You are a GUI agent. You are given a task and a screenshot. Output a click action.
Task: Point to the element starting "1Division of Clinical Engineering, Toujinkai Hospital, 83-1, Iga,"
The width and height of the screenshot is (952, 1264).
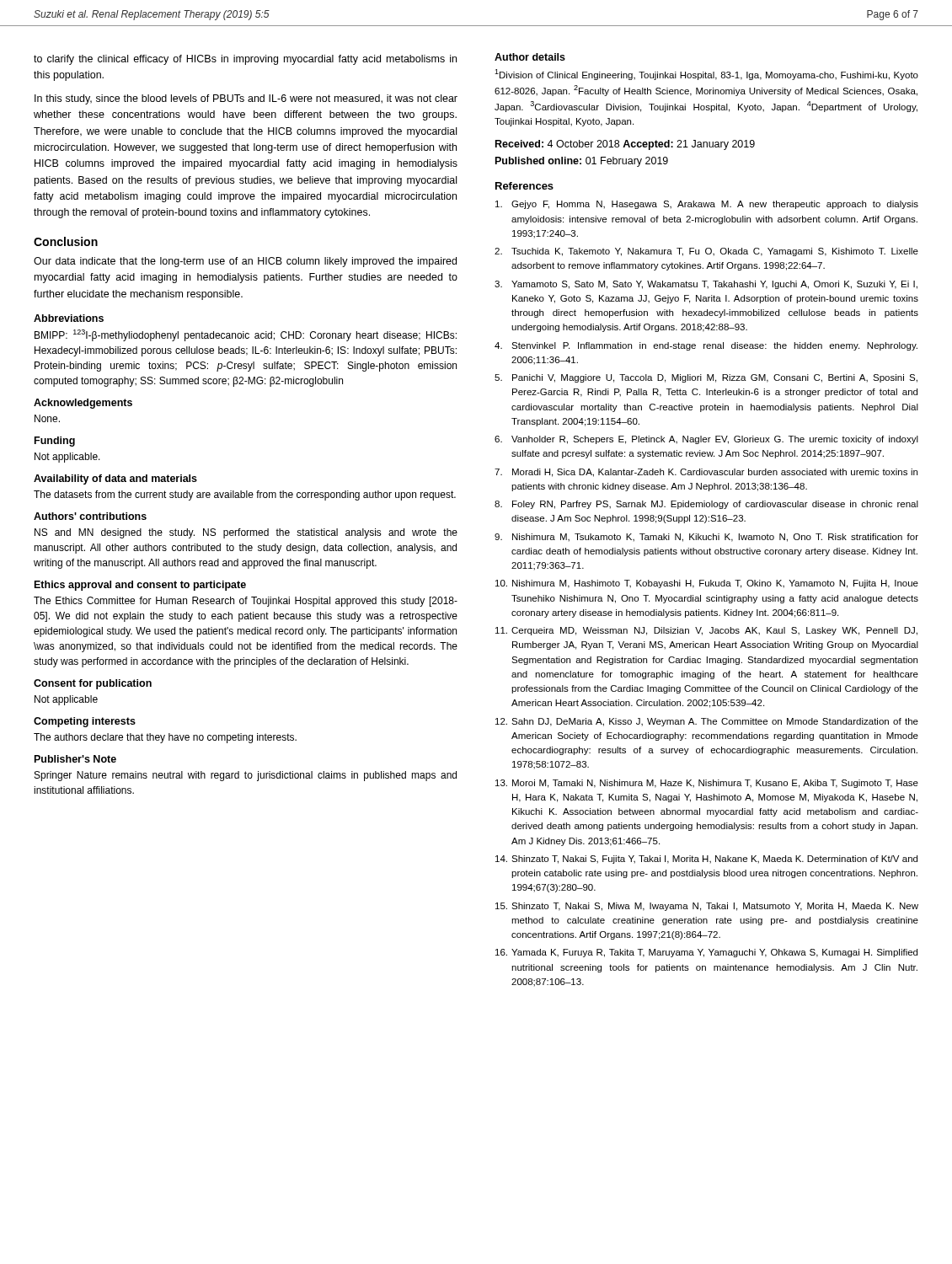[706, 97]
